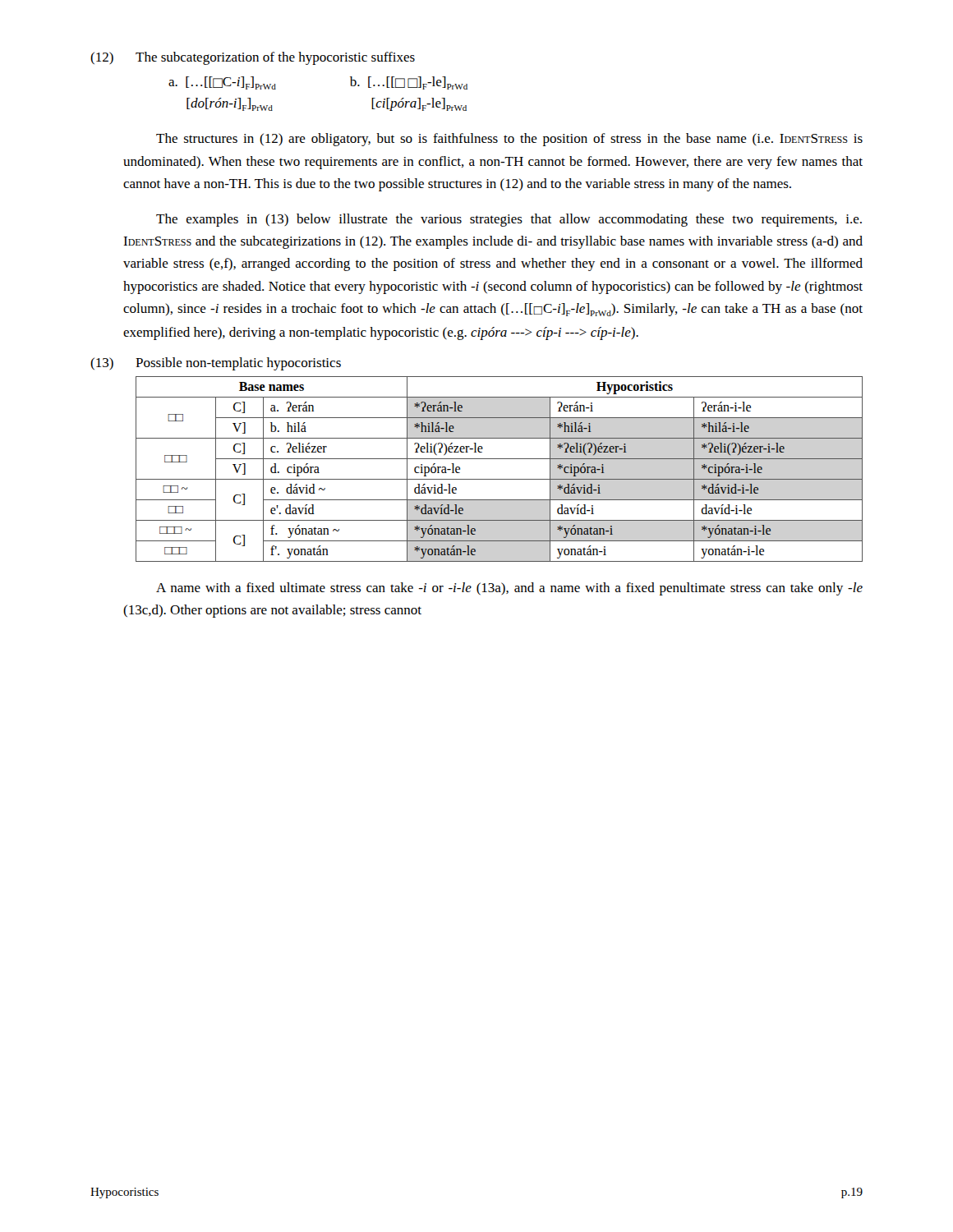The width and height of the screenshot is (953, 1232).
Task: Click on the passage starting "(12) The subcategorization of"
Action: click(253, 57)
